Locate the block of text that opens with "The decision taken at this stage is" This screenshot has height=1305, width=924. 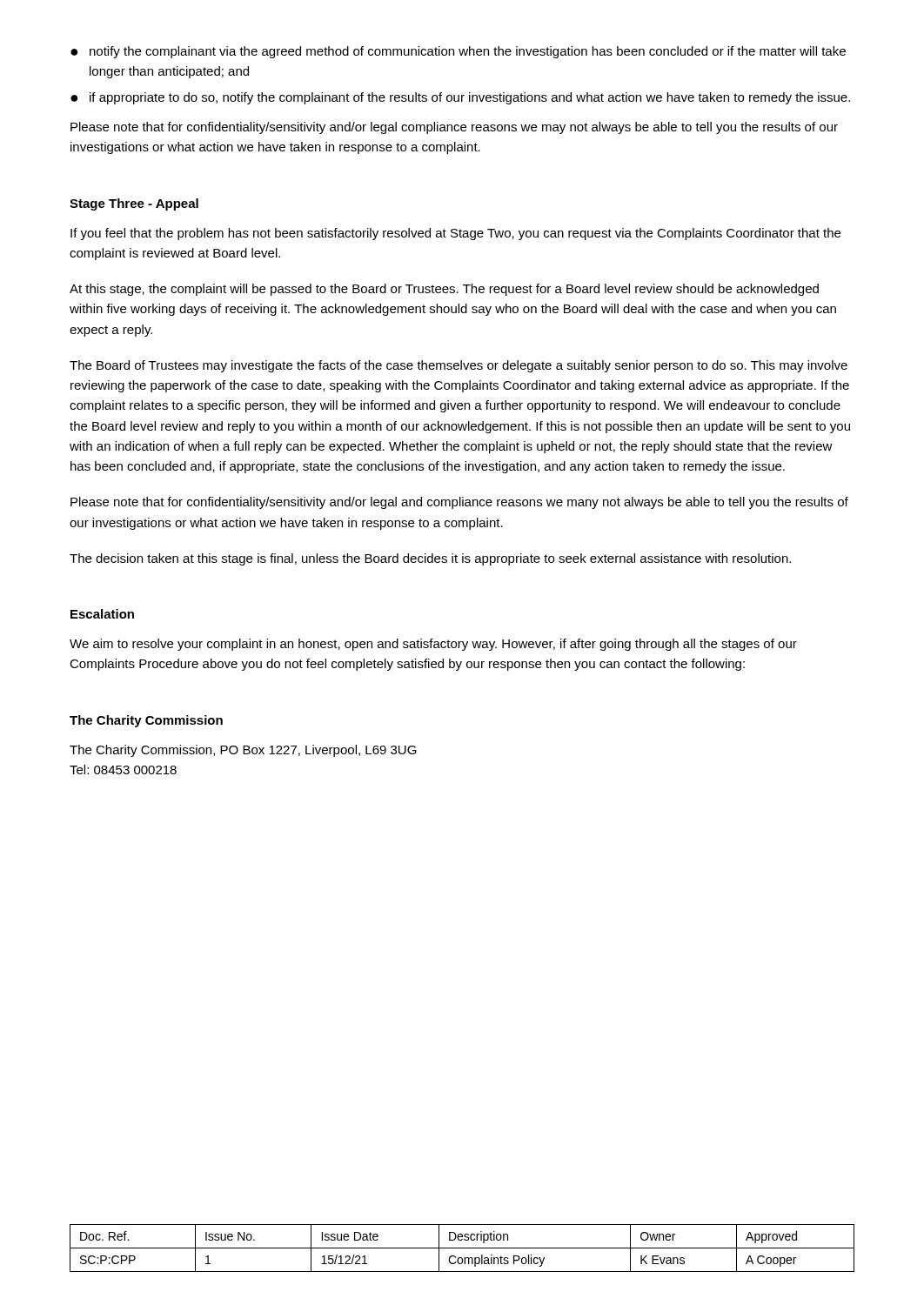[x=431, y=558]
